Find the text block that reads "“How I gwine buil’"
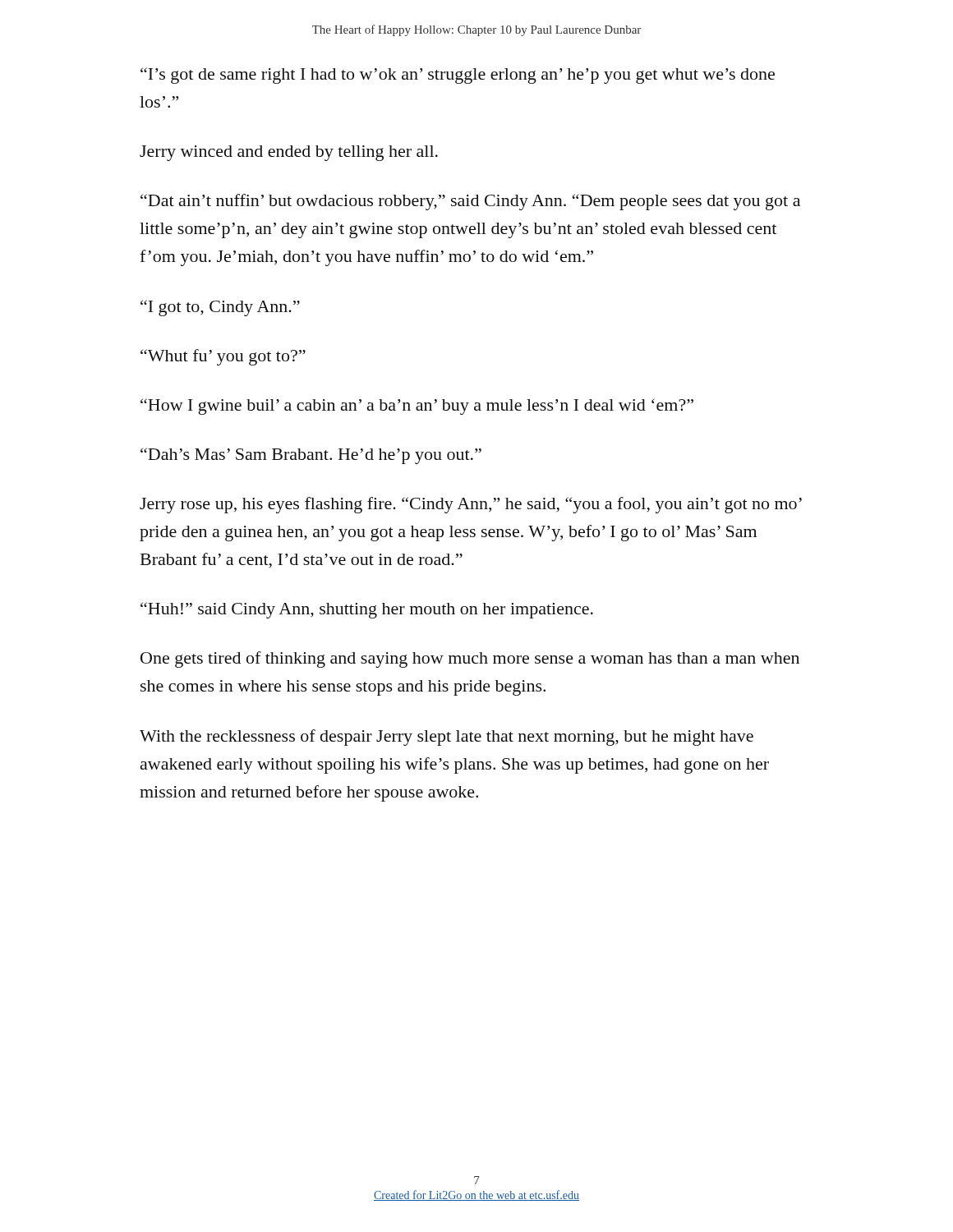953x1232 pixels. click(x=417, y=404)
